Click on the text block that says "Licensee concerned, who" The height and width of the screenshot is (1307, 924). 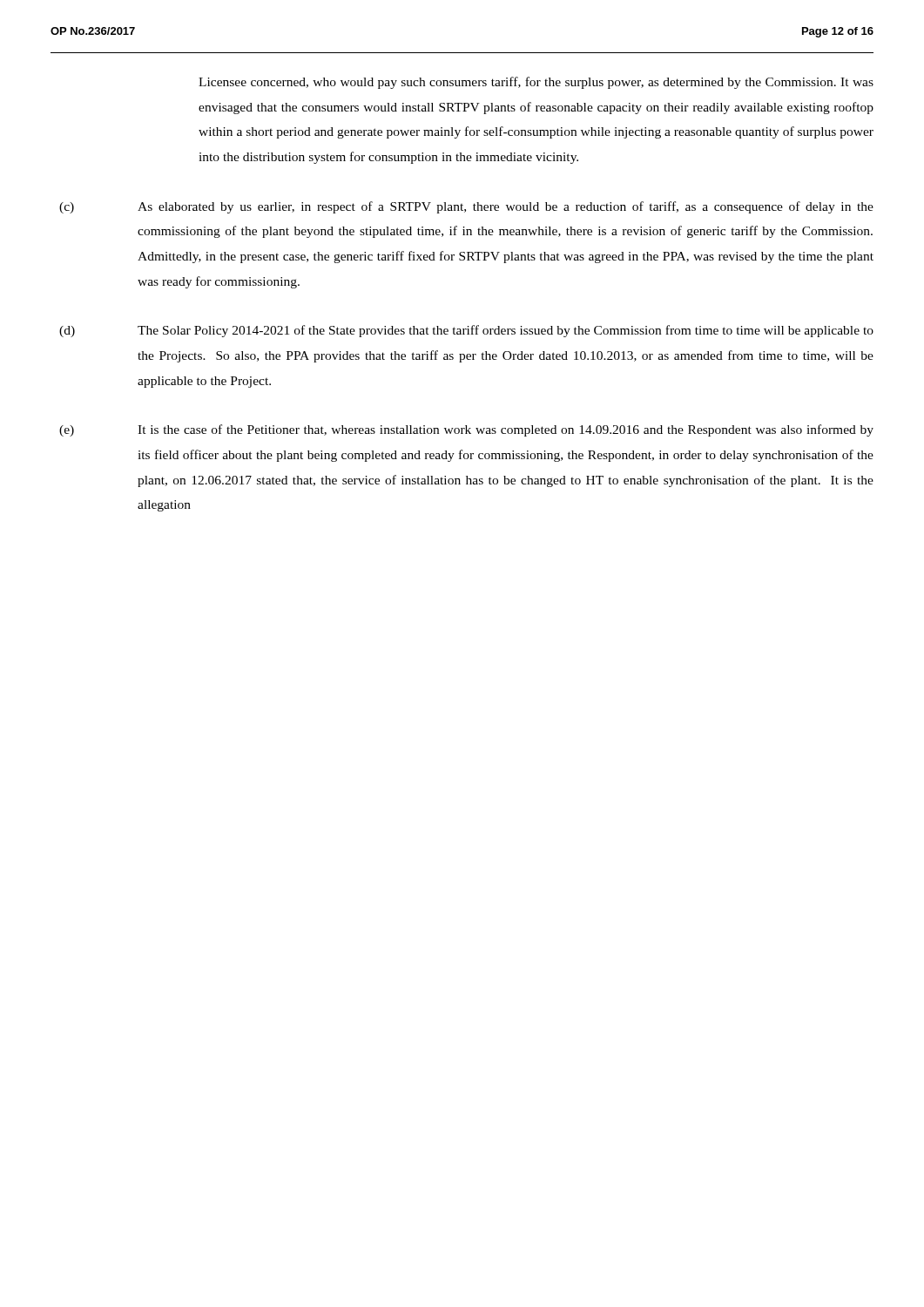(x=536, y=119)
